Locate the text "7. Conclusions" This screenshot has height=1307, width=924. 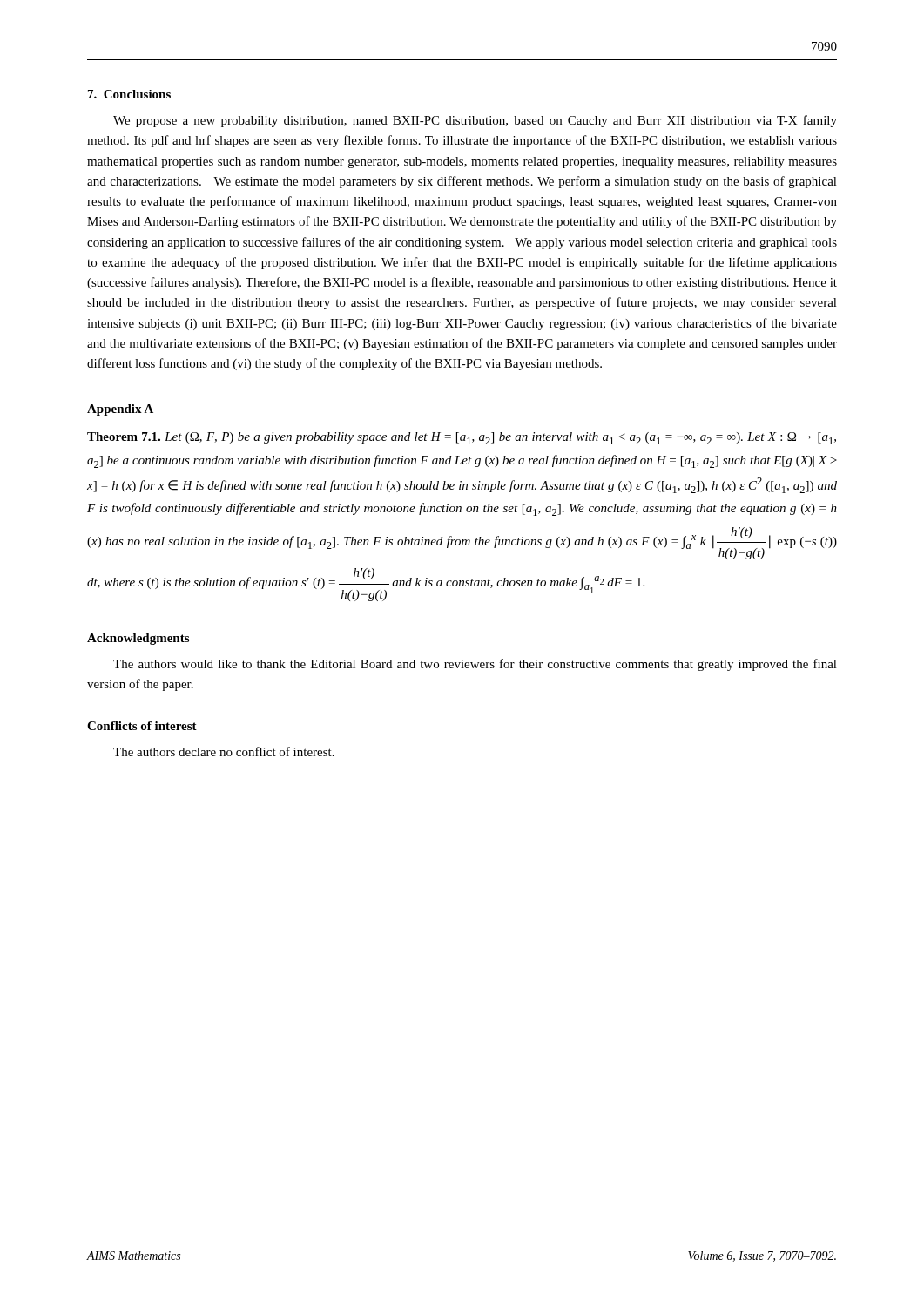click(x=129, y=94)
